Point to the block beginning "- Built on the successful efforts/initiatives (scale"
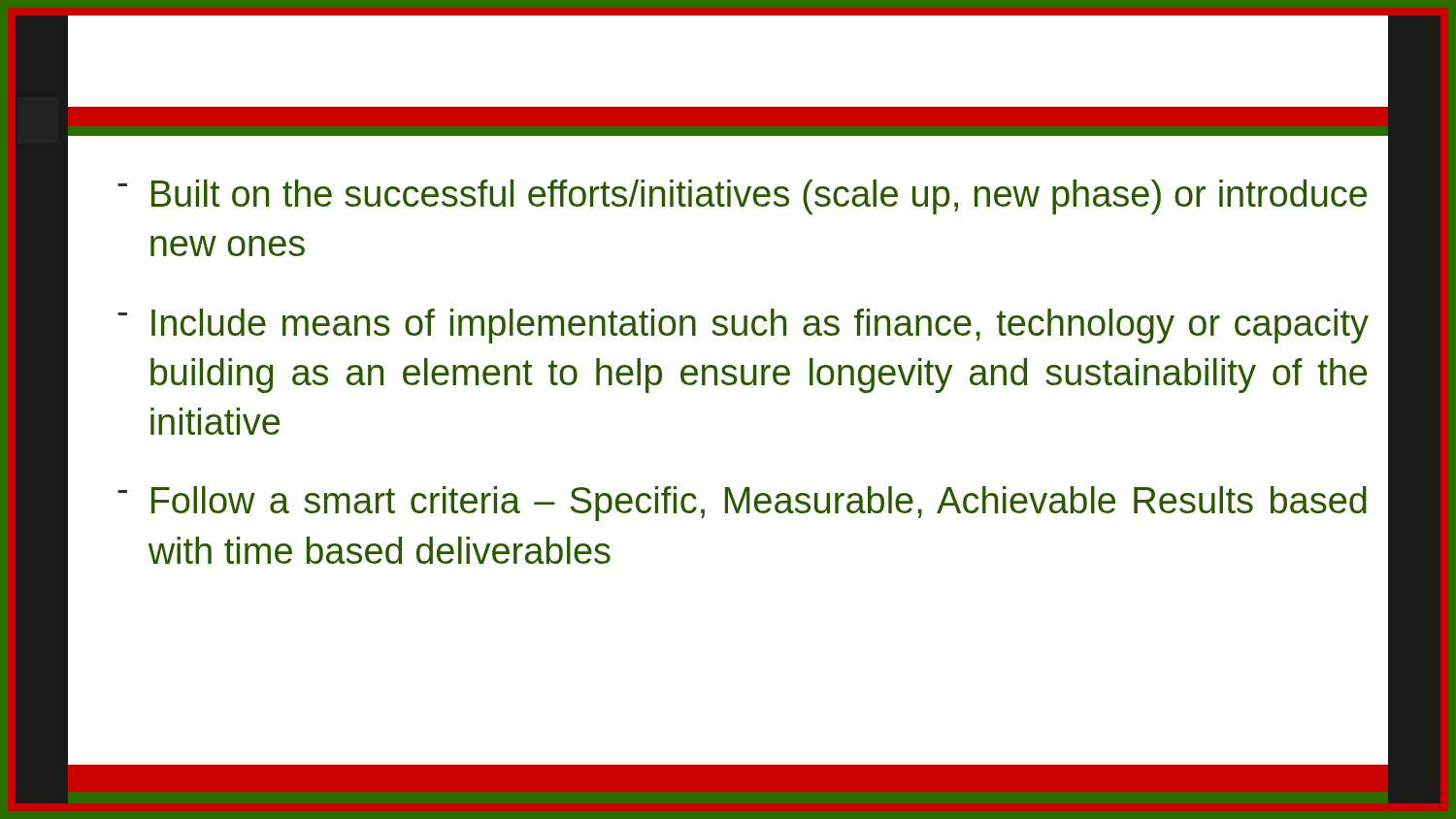The image size is (1456, 819). pos(743,220)
